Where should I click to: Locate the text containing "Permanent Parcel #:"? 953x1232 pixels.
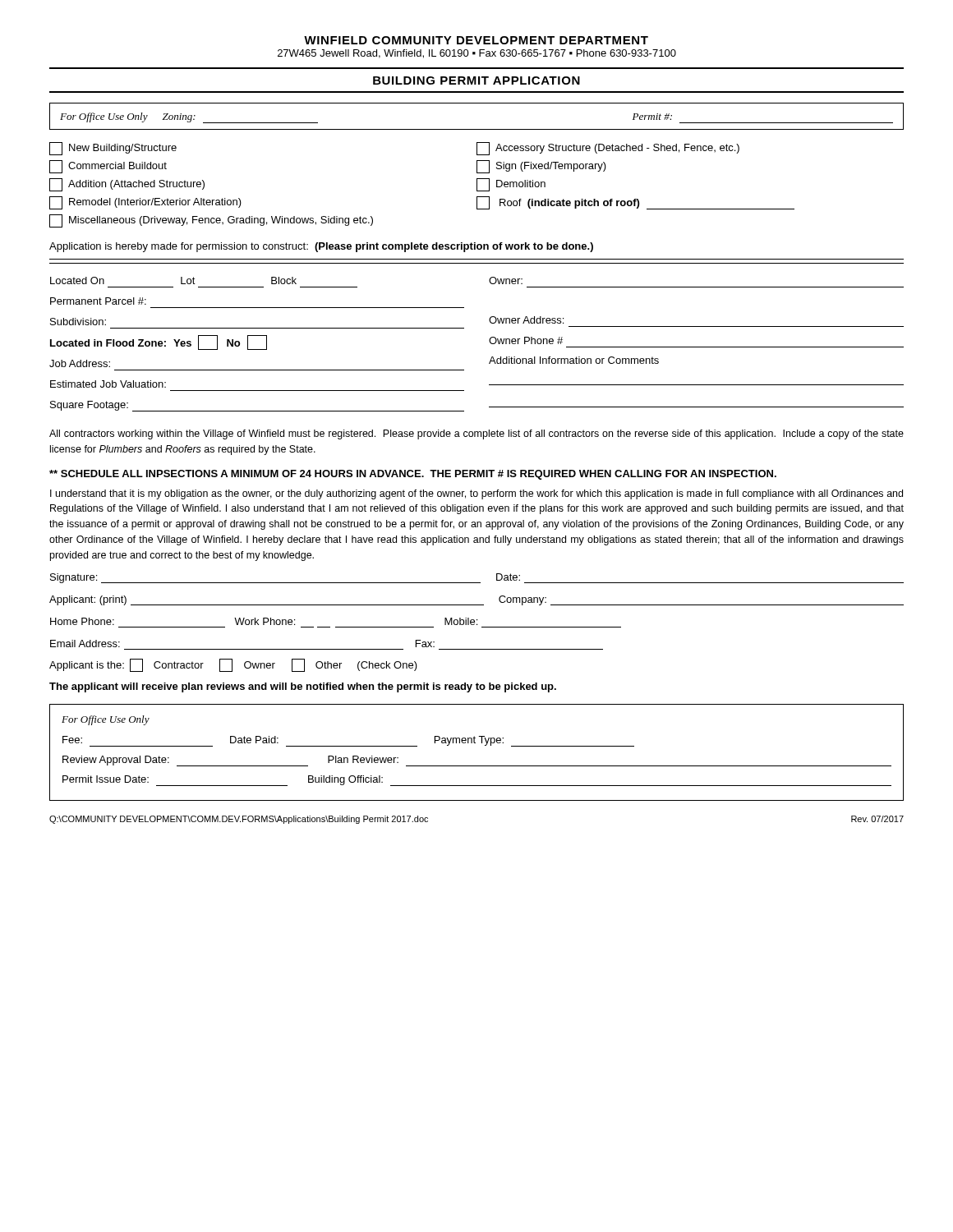(x=257, y=301)
